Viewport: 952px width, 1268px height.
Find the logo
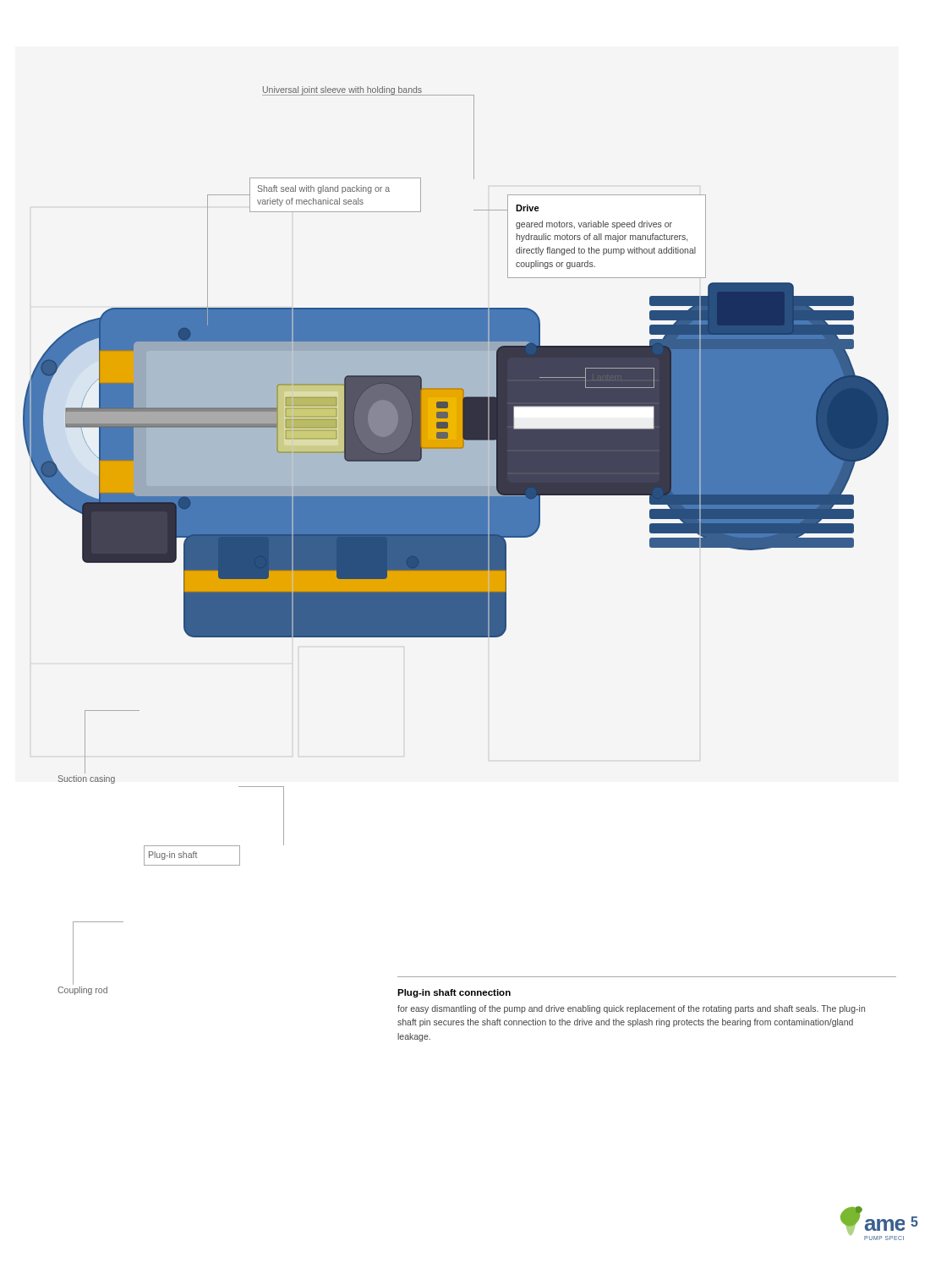coord(873,1222)
